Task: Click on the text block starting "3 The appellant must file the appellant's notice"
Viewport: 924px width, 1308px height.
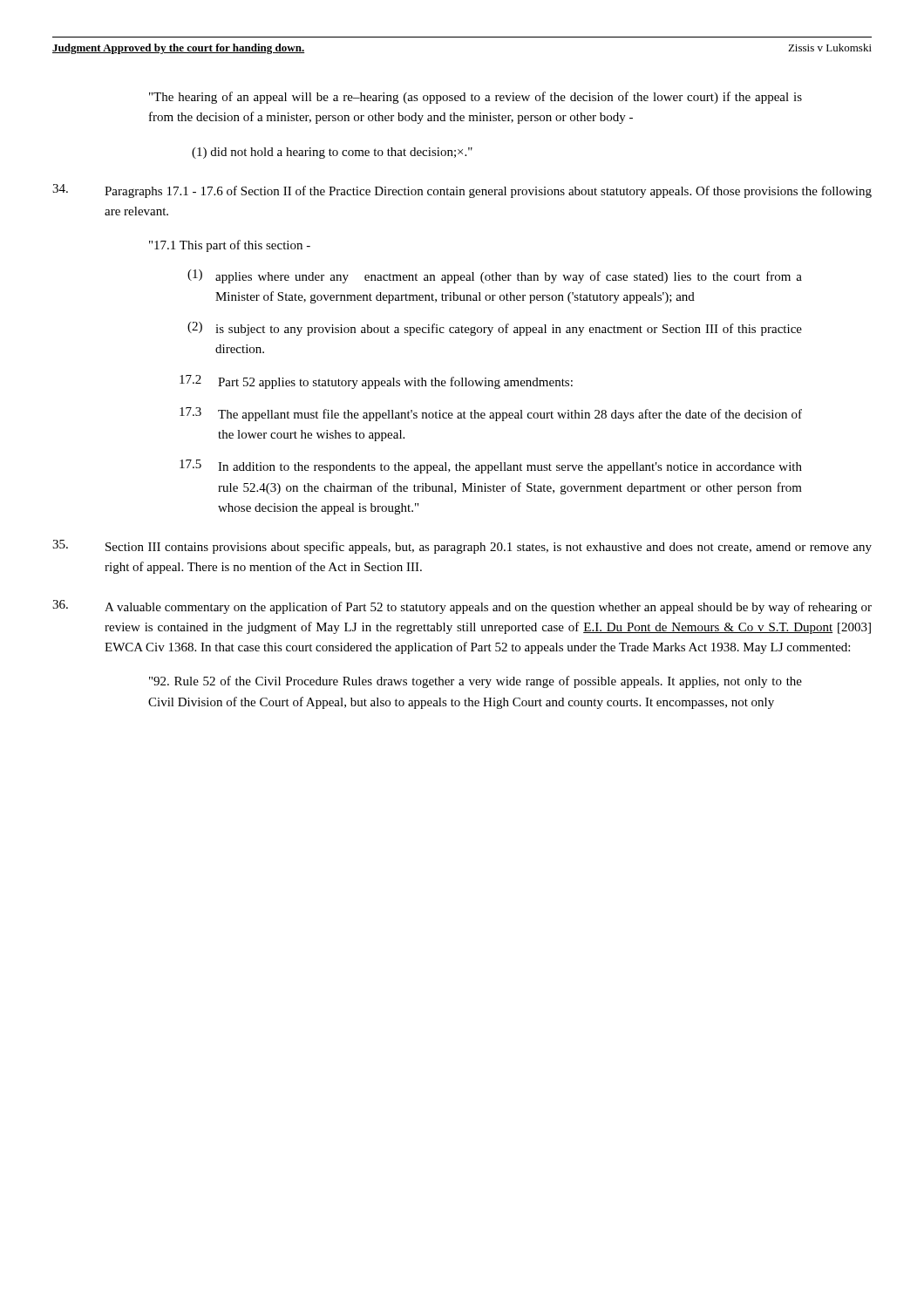Action: click(x=490, y=425)
